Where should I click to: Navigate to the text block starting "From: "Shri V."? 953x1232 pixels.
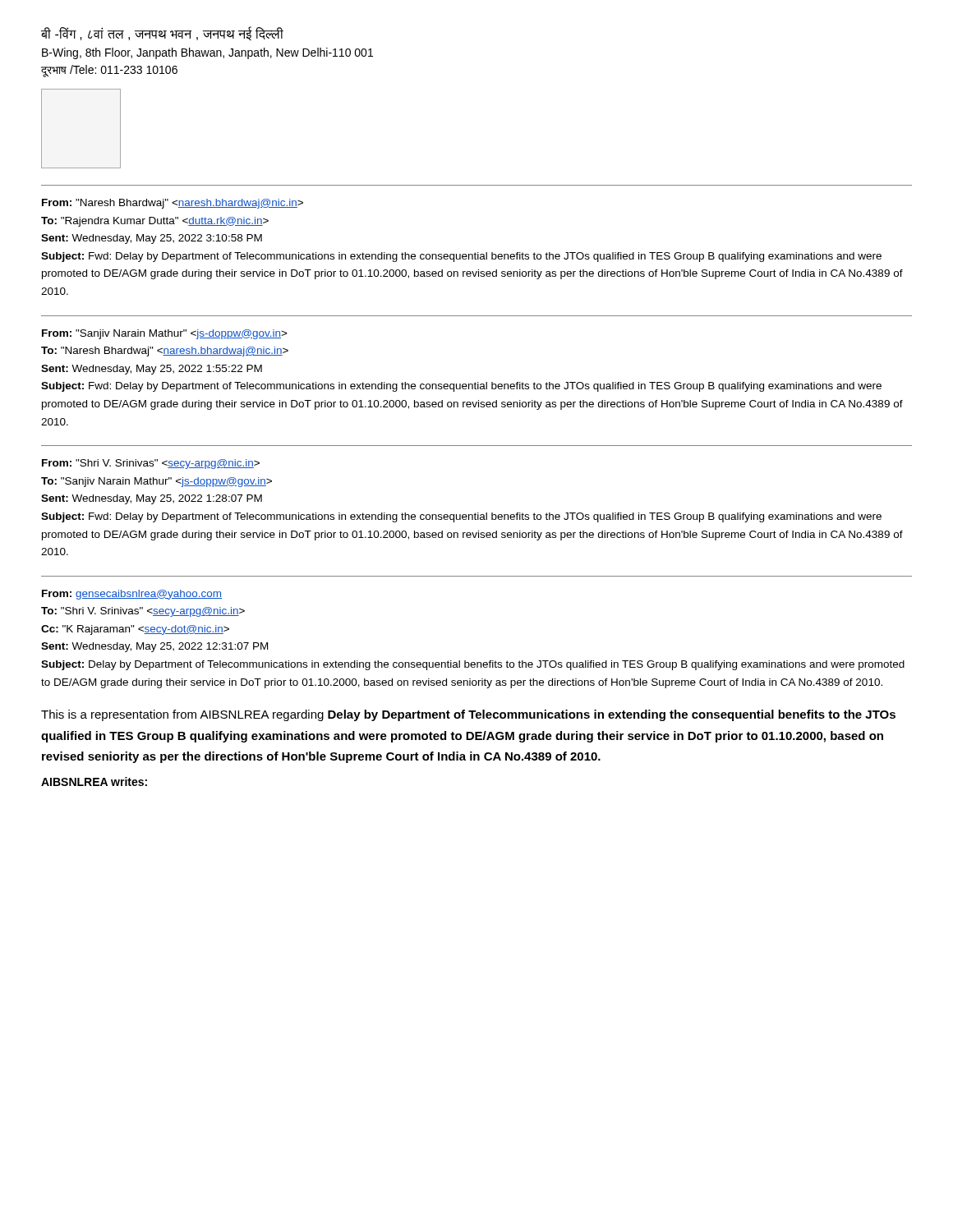point(476,509)
